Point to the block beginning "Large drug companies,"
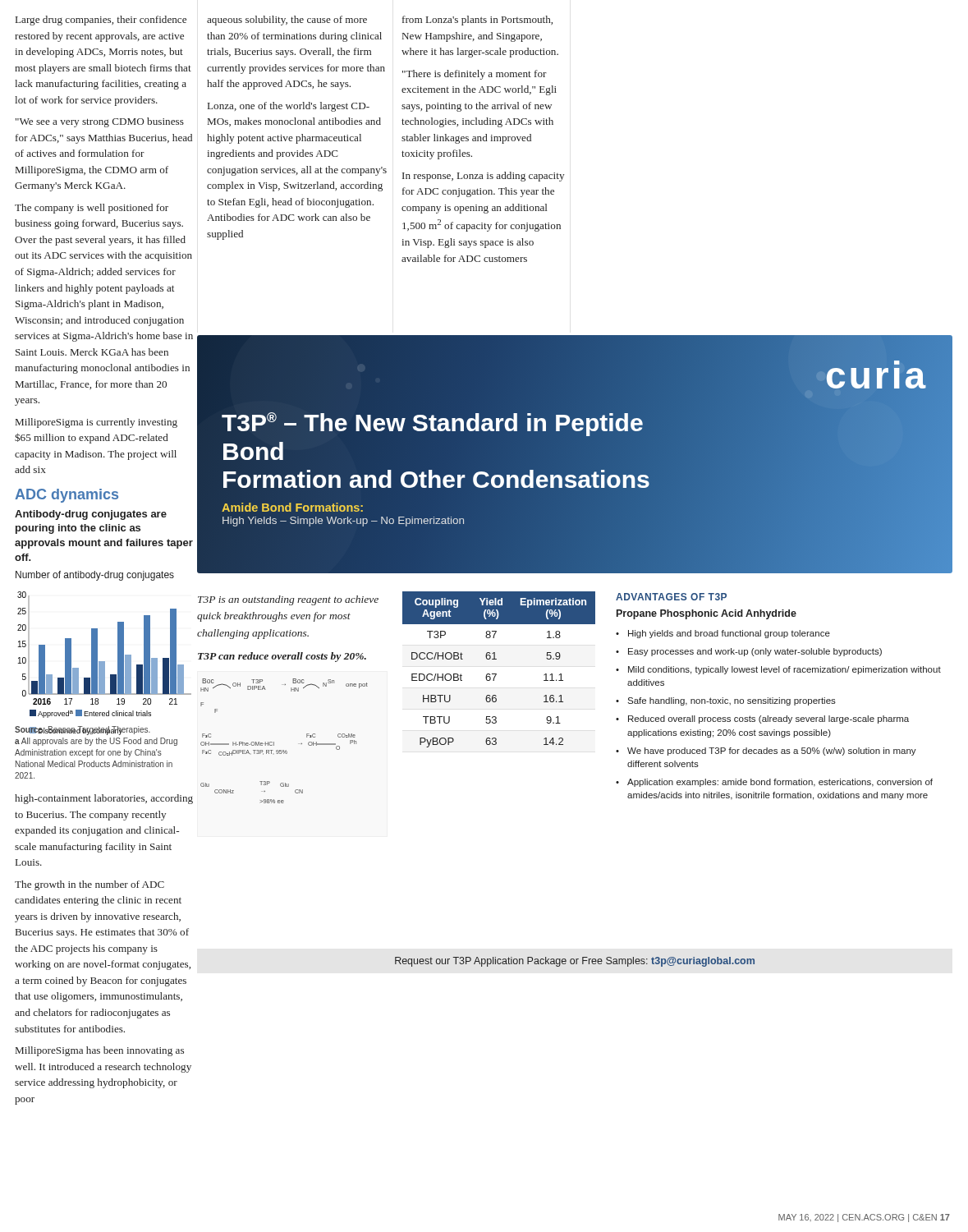Image resolution: width=968 pixels, height=1232 pixels. point(104,245)
